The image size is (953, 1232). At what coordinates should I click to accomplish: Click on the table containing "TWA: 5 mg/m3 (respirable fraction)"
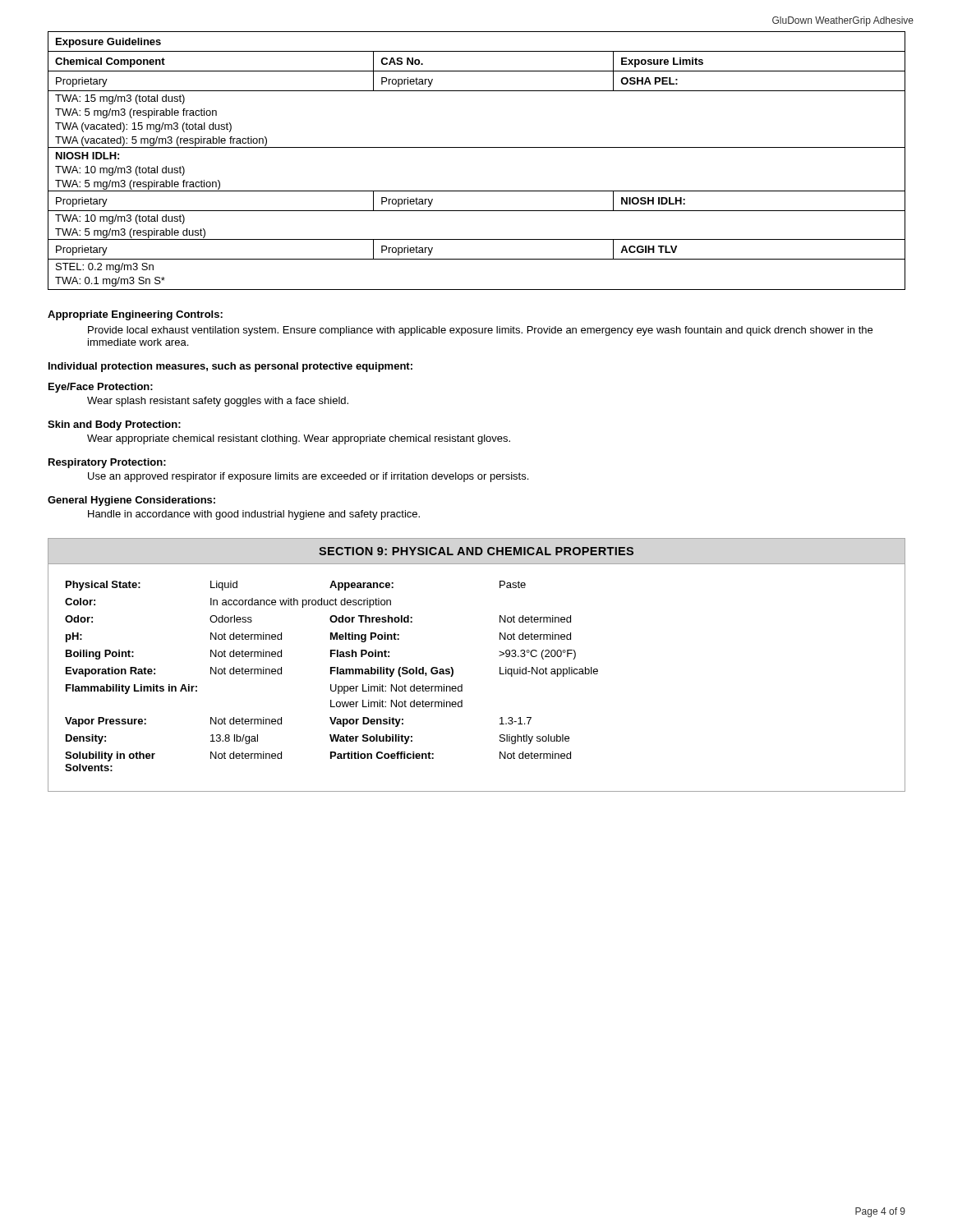click(476, 161)
